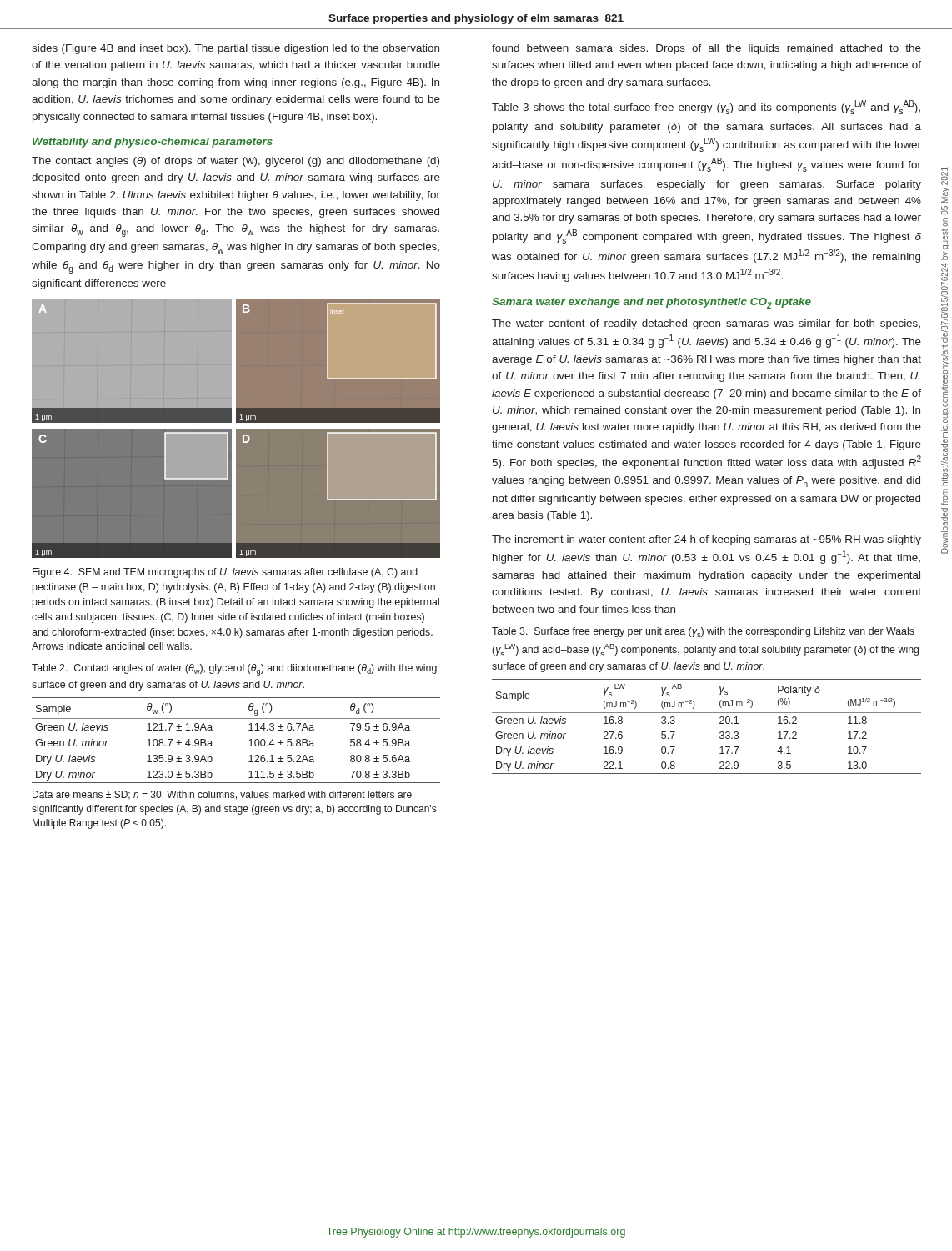Point to the text starting "The water content of readily"
The height and width of the screenshot is (1251, 952).
click(706, 419)
